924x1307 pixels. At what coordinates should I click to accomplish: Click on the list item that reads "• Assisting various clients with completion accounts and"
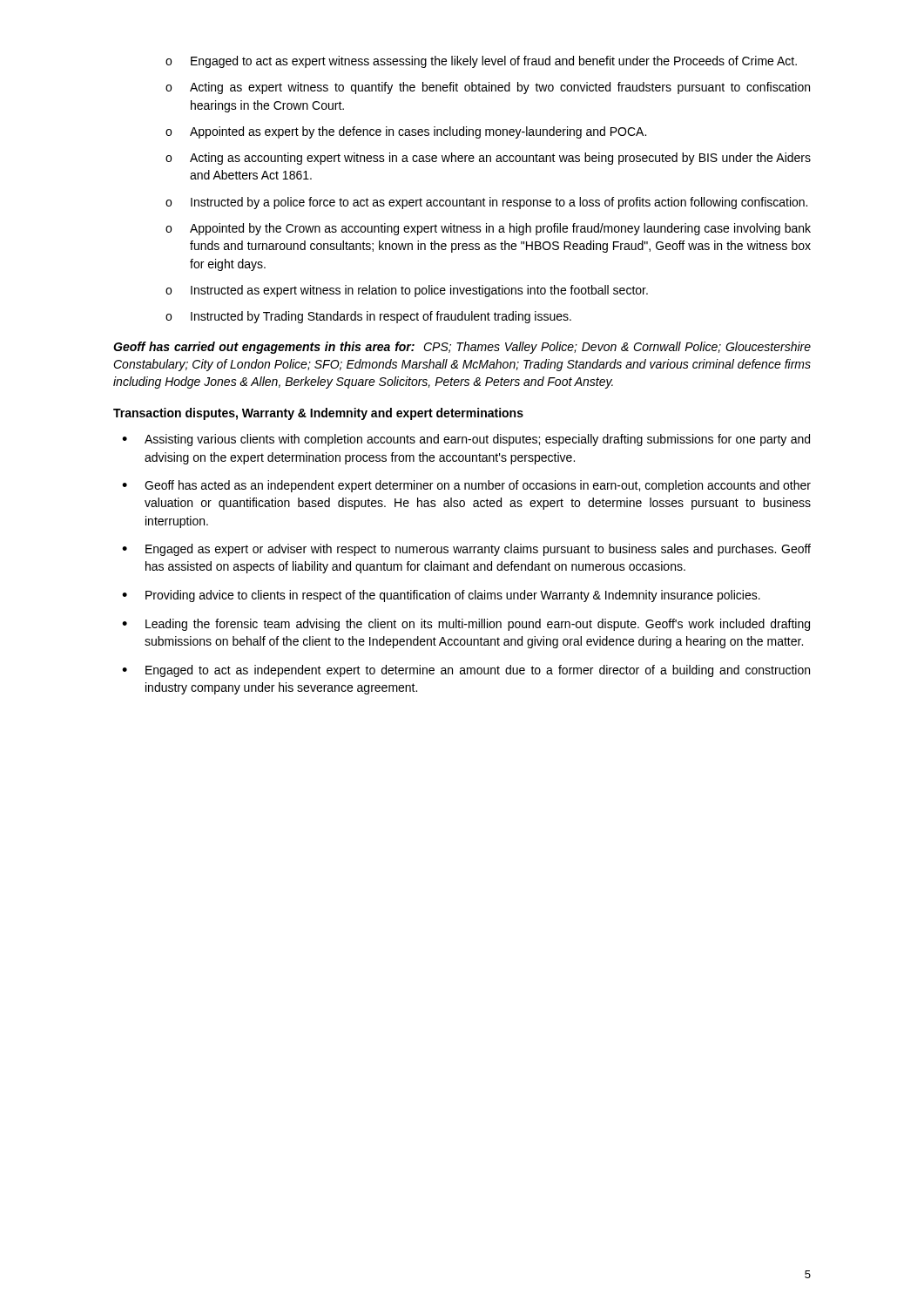coord(466,448)
